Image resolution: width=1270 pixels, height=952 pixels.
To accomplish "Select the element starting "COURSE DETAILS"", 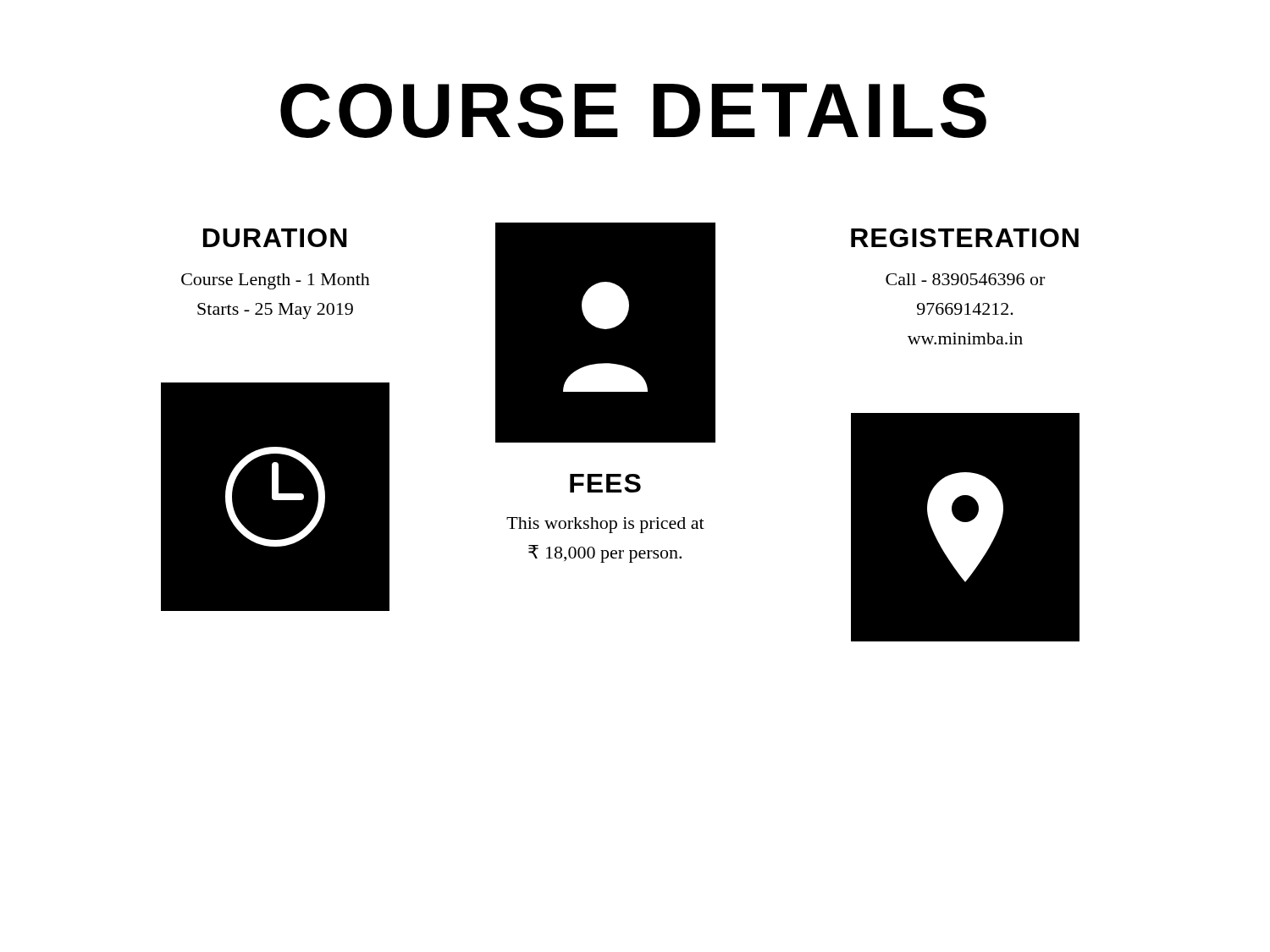I will [635, 111].
